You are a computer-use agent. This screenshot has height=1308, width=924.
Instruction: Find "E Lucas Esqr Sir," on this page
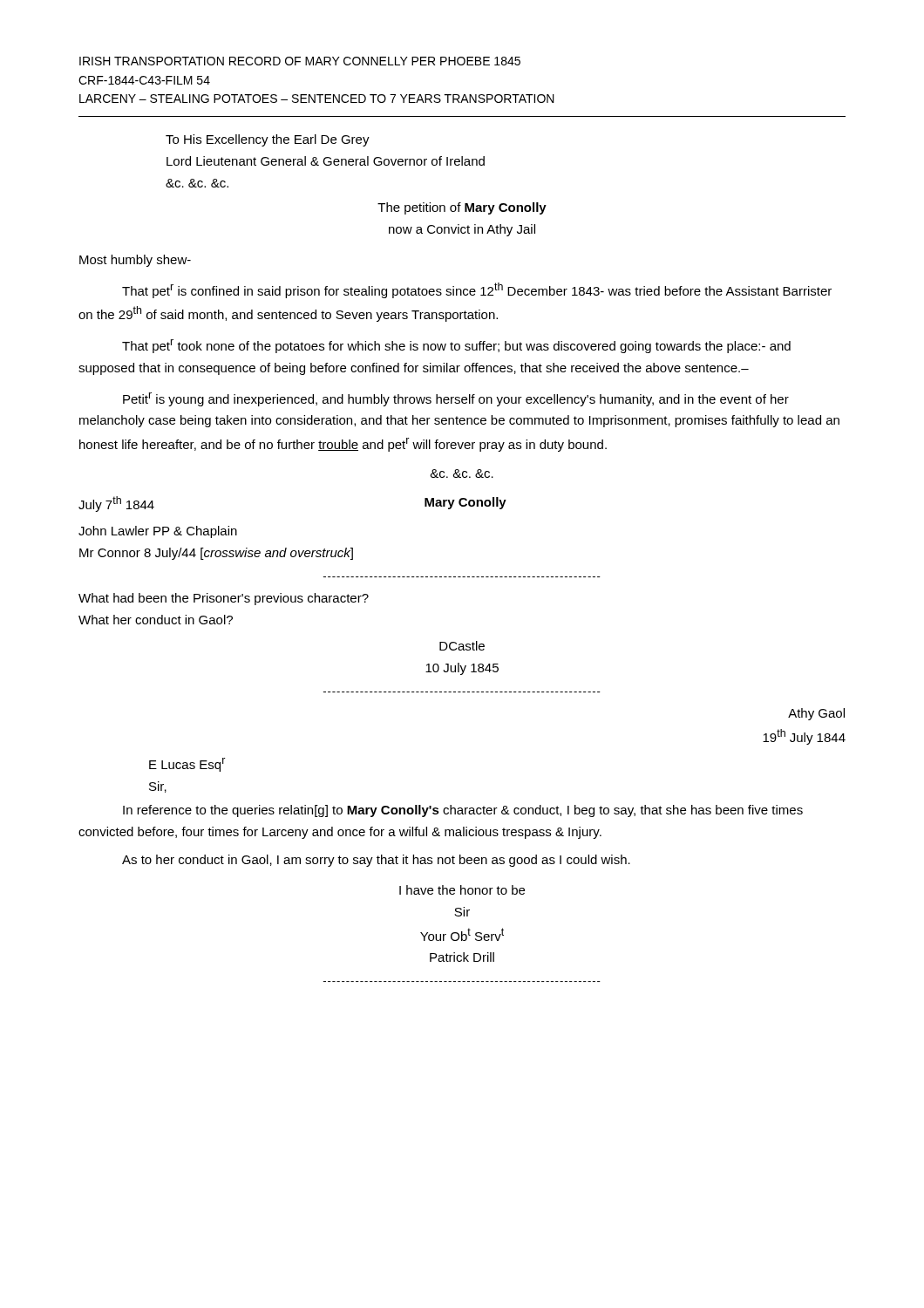tap(187, 774)
